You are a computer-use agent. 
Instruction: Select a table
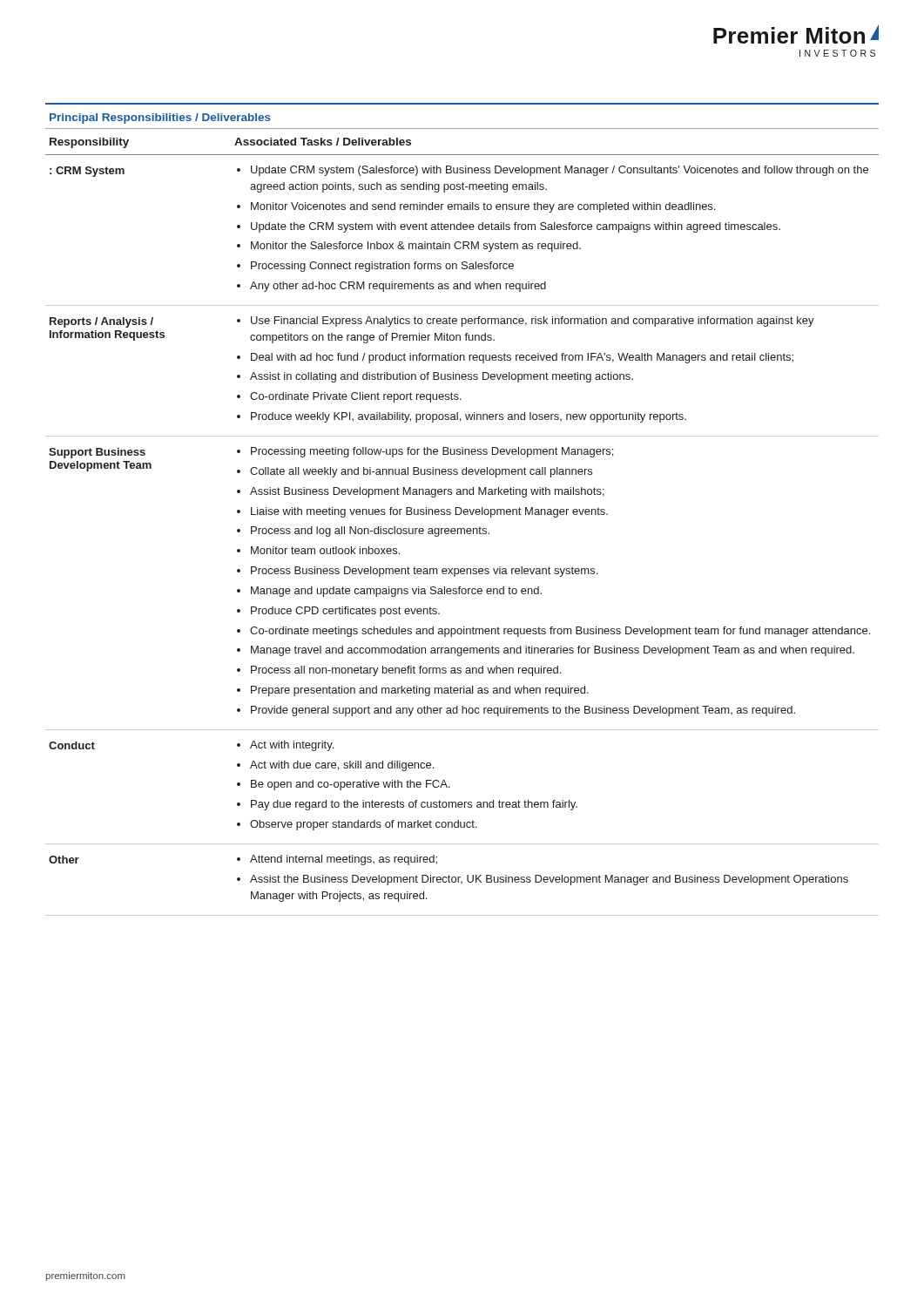coord(462,509)
